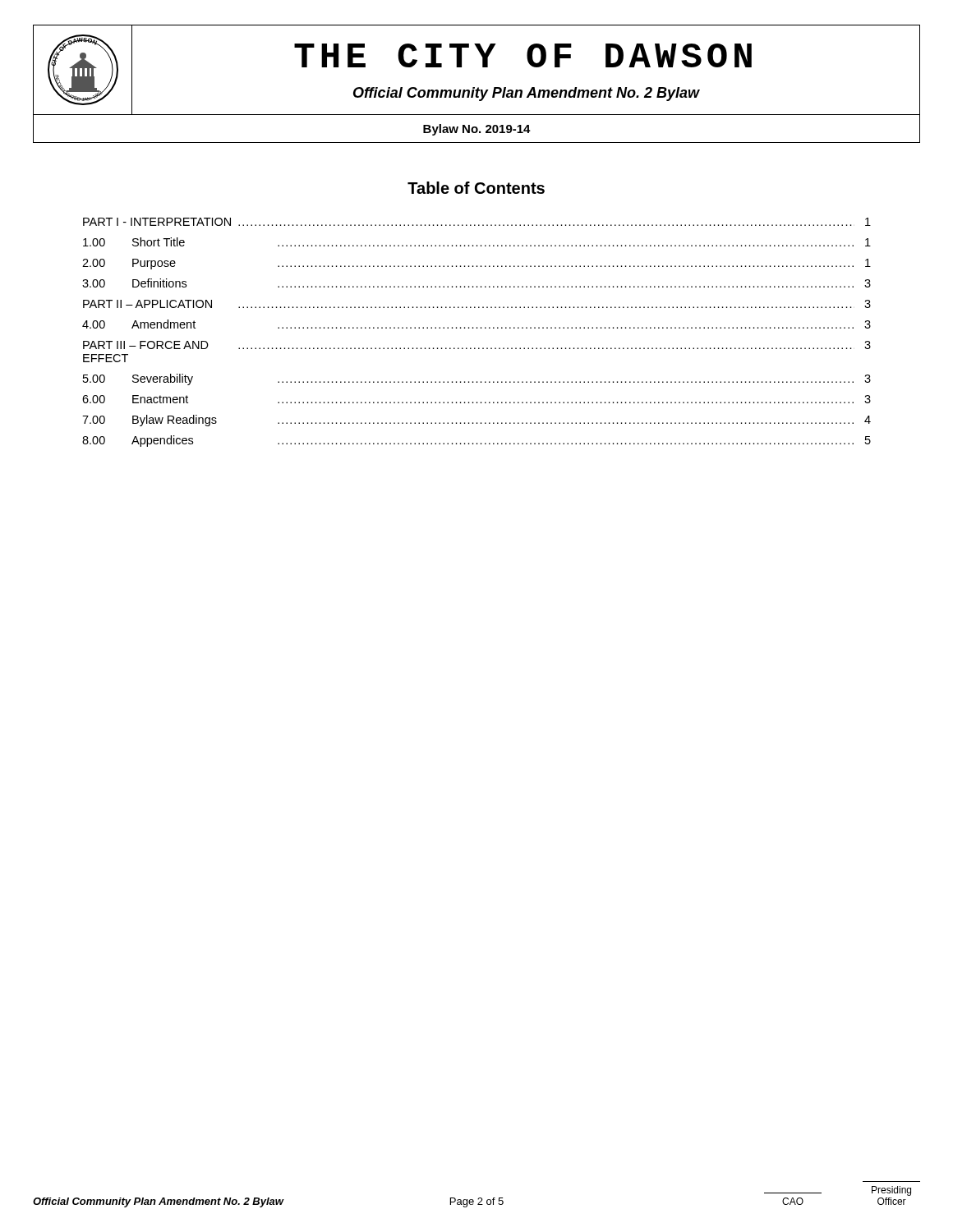Click on the text block starting "8.00 Appendices"

(476, 440)
